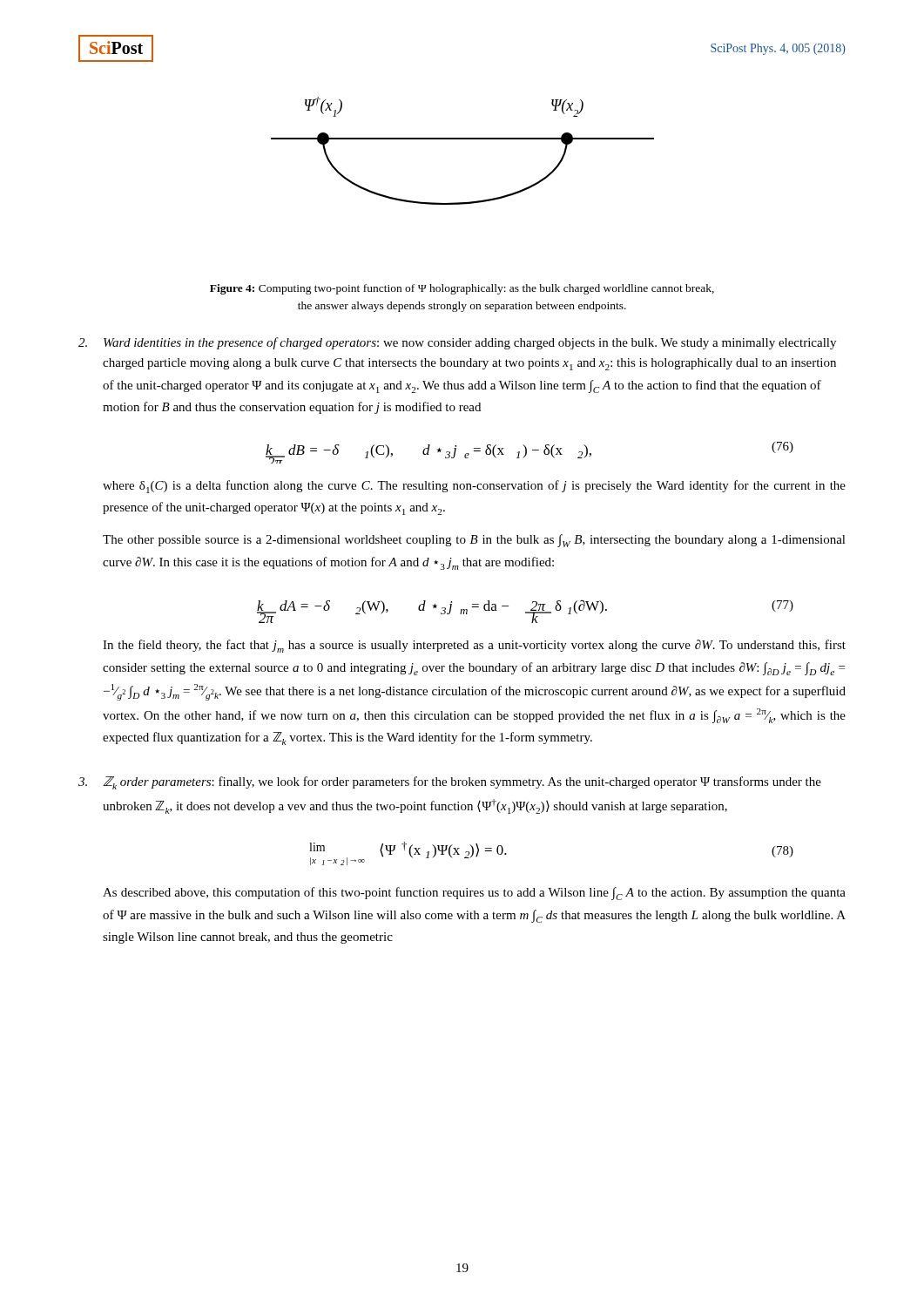
Task: Point to the block starting "lim |x 1 −x 2 |→∞ ⟨Ψ"
Action: click(474, 851)
